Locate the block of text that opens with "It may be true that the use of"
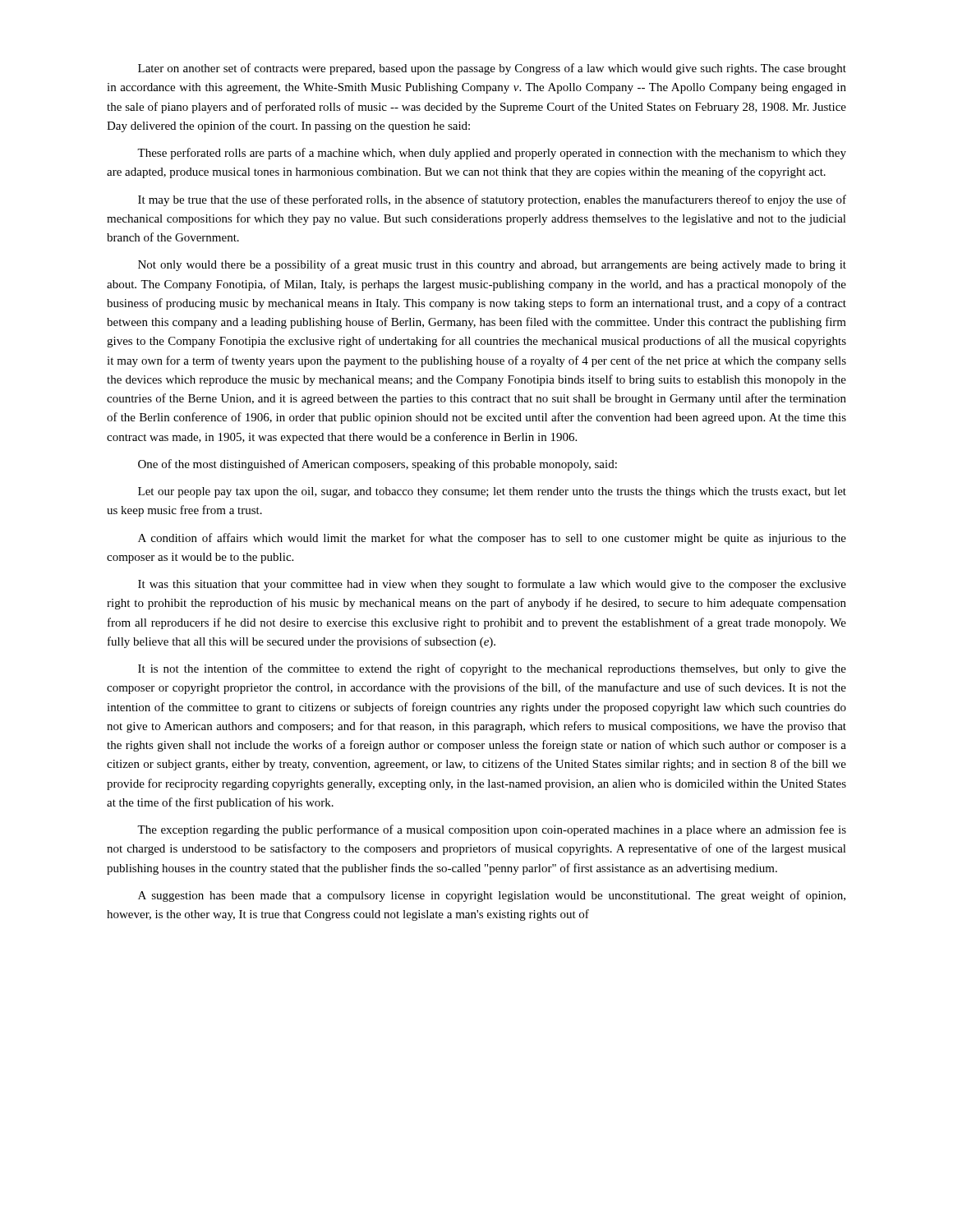Image resolution: width=953 pixels, height=1232 pixels. point(476,219)
